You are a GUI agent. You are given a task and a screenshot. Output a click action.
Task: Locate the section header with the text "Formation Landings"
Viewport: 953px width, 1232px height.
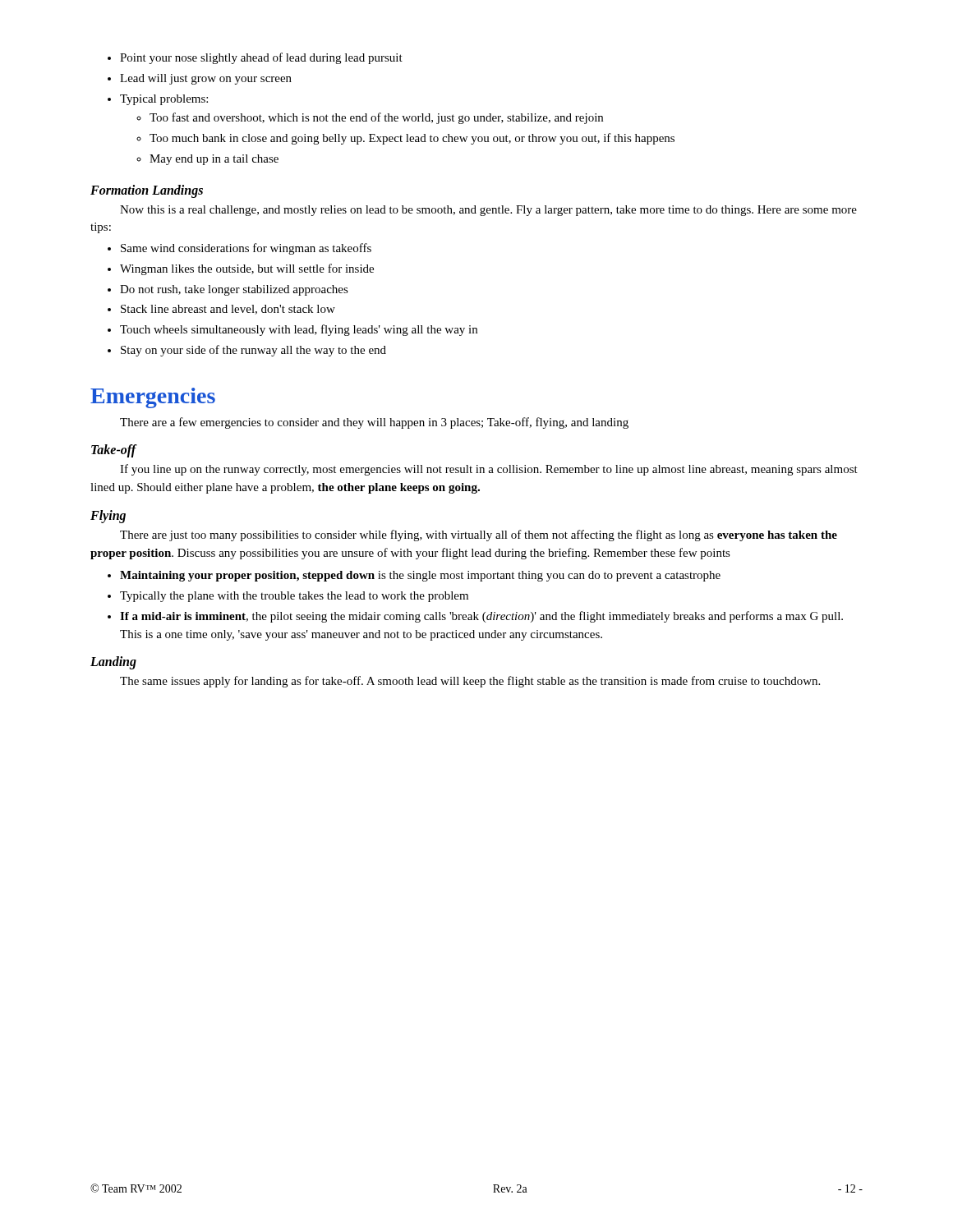pyautogui.click(x=147, y=190)
